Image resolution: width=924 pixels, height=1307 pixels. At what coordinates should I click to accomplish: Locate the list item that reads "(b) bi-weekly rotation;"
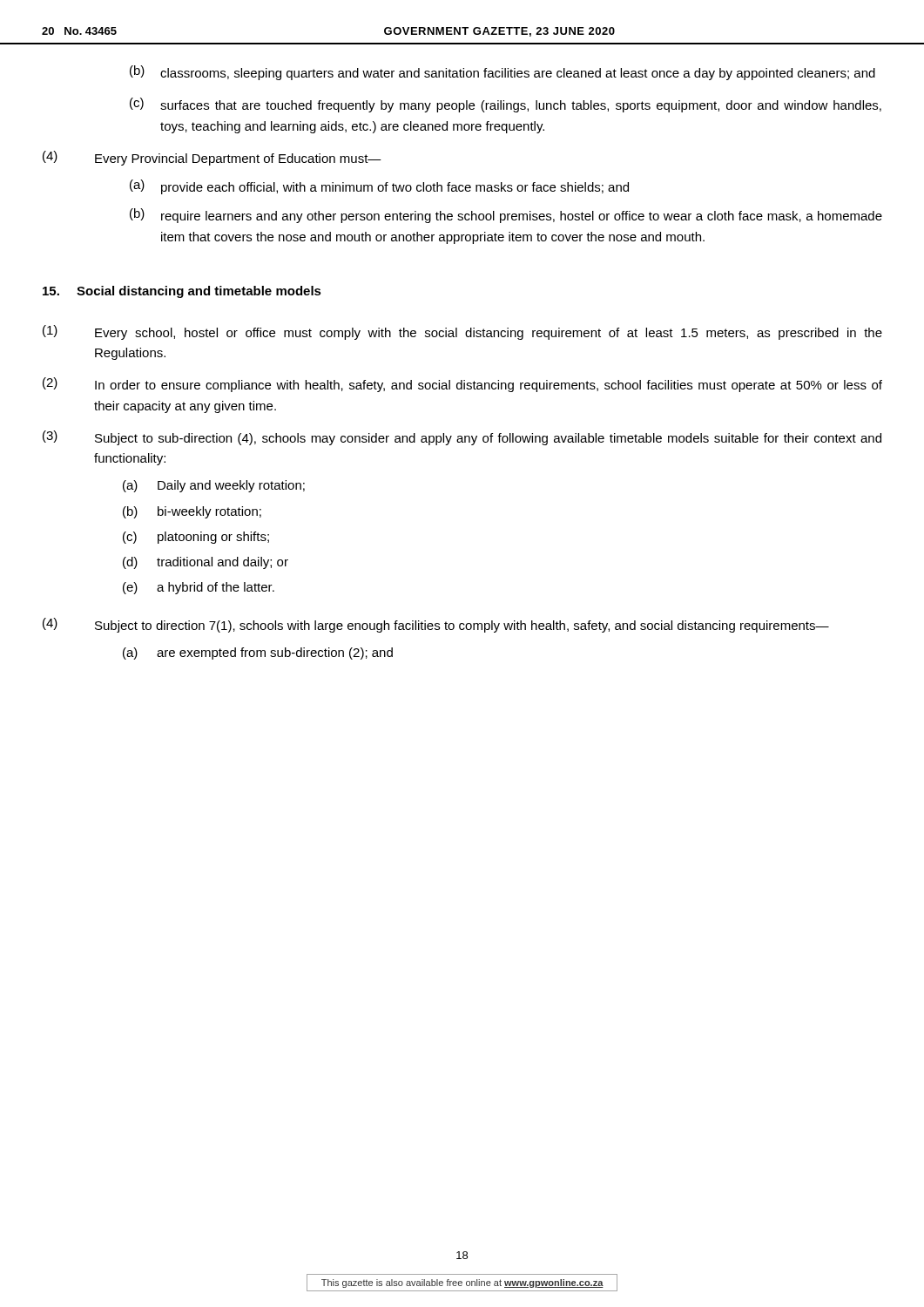192,512
